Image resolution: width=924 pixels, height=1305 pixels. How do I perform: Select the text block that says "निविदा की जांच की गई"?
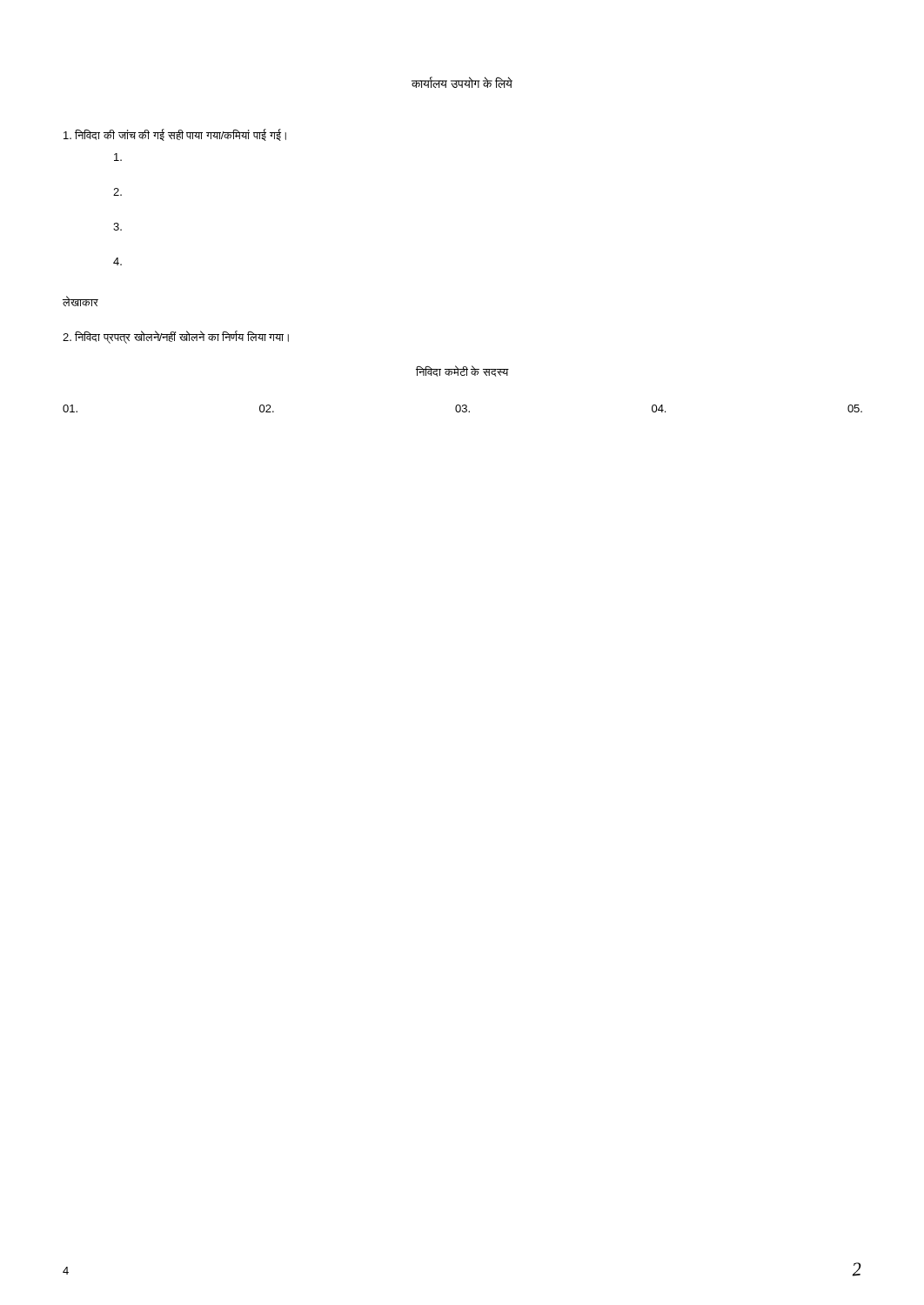coord(176,135)
